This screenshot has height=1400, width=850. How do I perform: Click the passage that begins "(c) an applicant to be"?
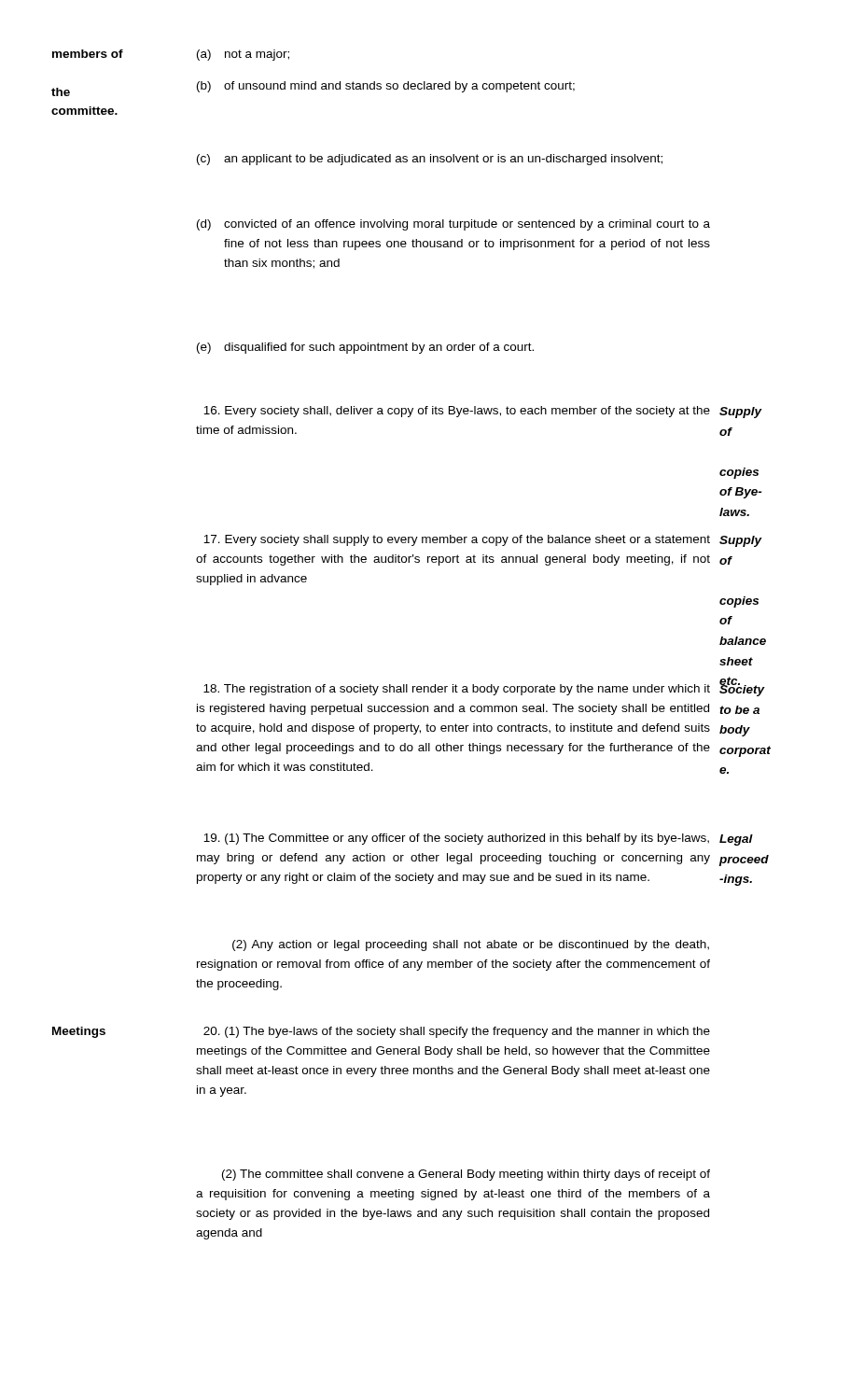tap(453, 159)
